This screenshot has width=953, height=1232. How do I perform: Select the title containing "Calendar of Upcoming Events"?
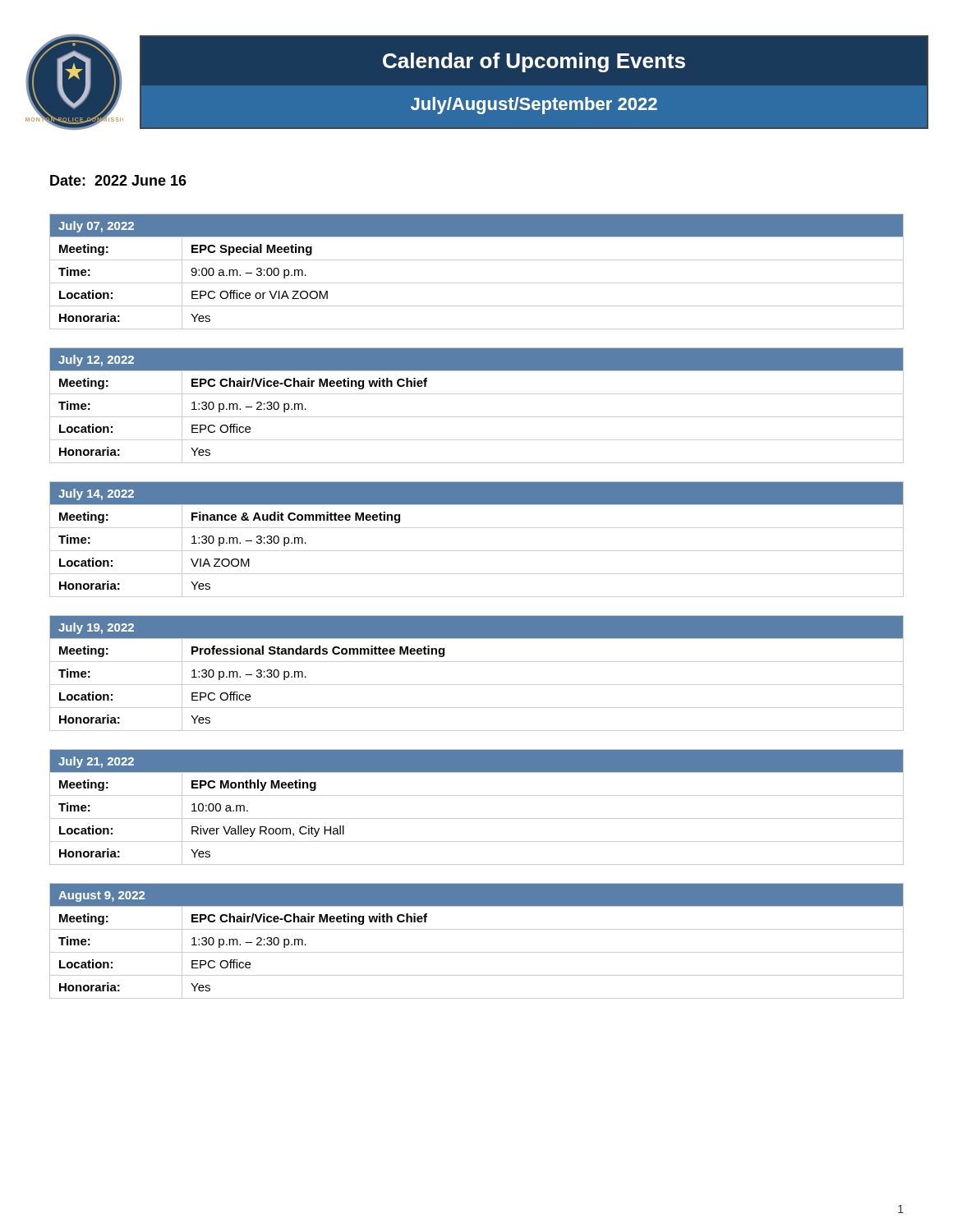pyautogui.click(x=534, y=61)
